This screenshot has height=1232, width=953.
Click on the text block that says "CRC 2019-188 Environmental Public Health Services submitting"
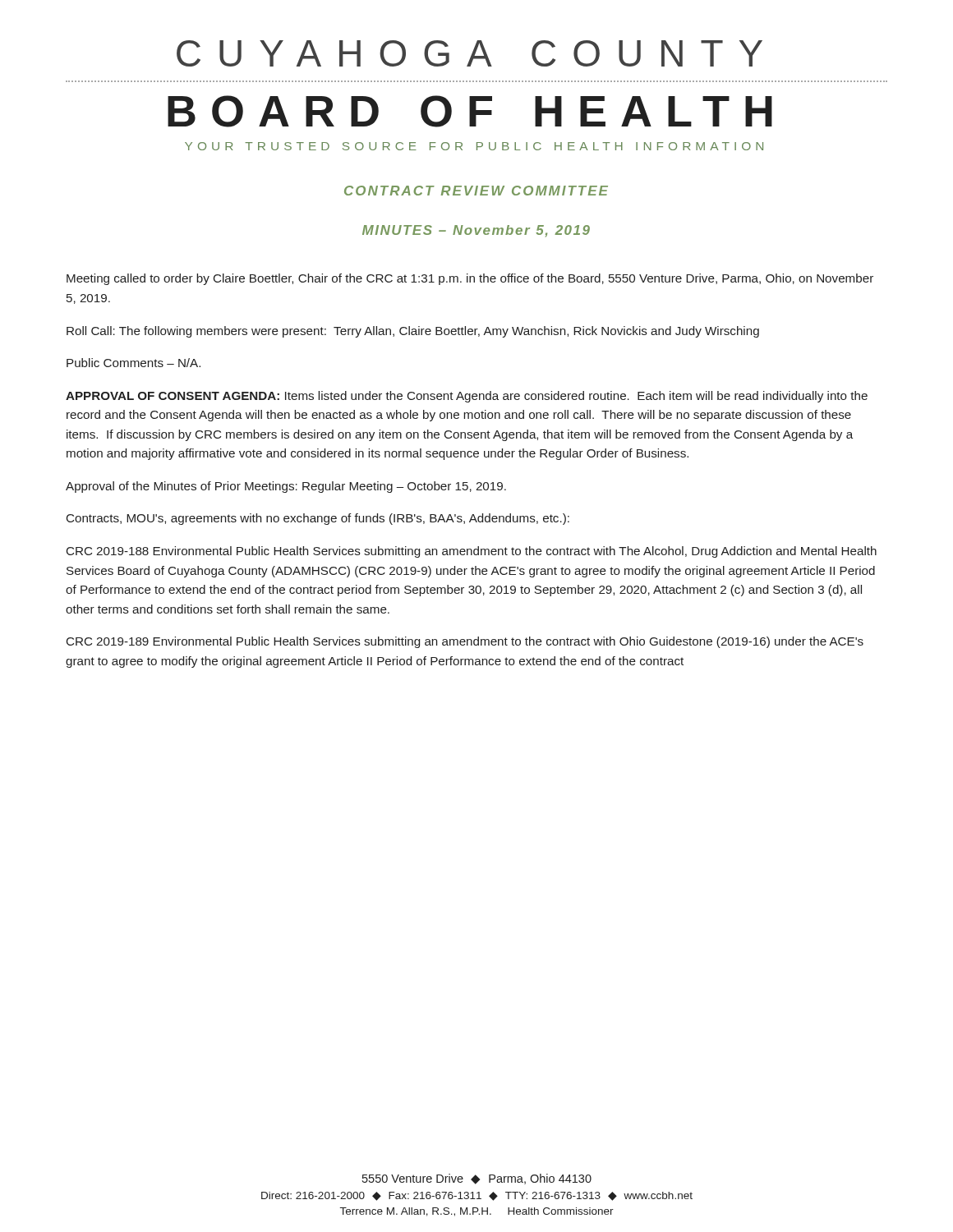(471, 580)
